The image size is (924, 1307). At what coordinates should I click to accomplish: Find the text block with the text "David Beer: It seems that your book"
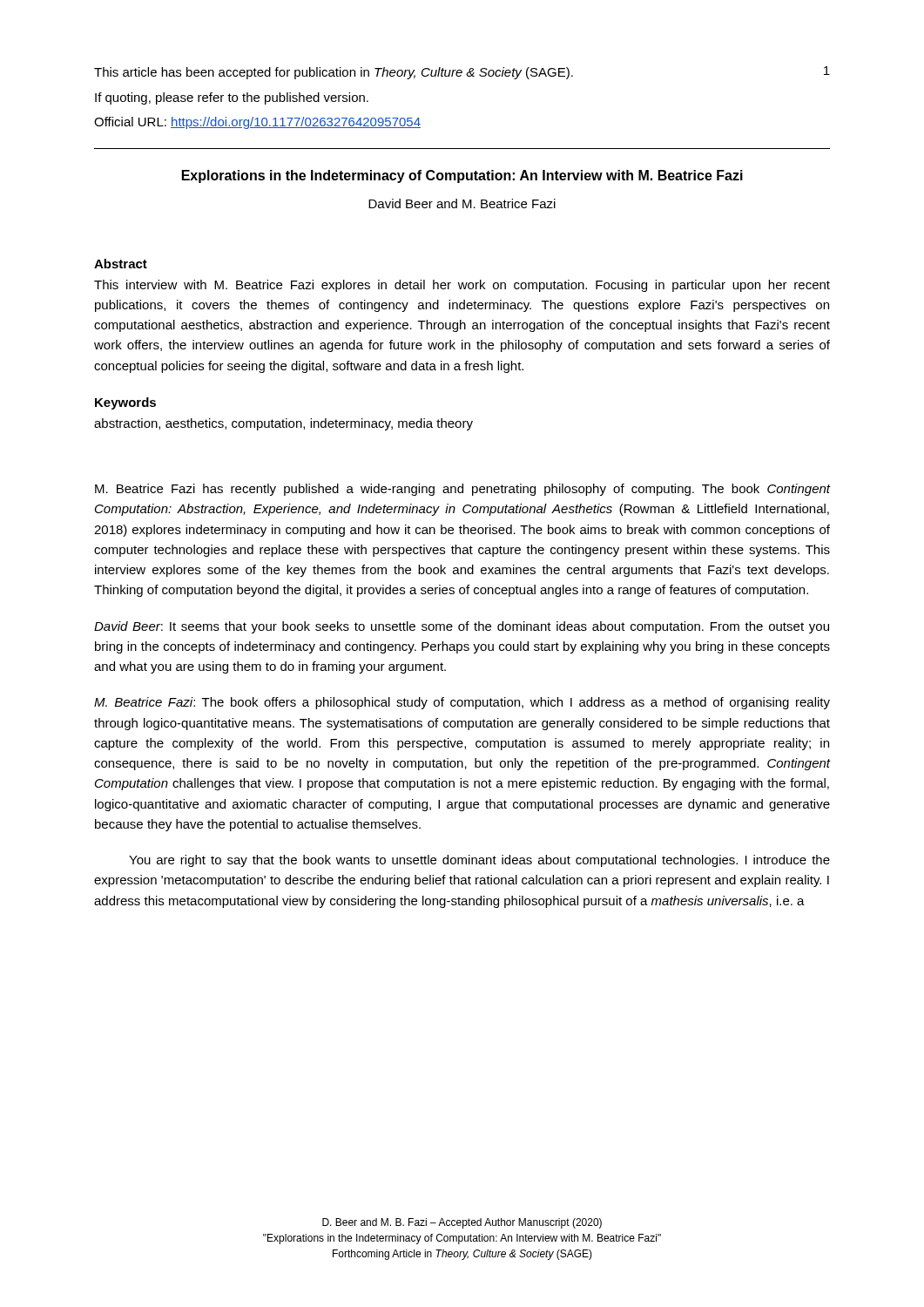tap(462, 646)
